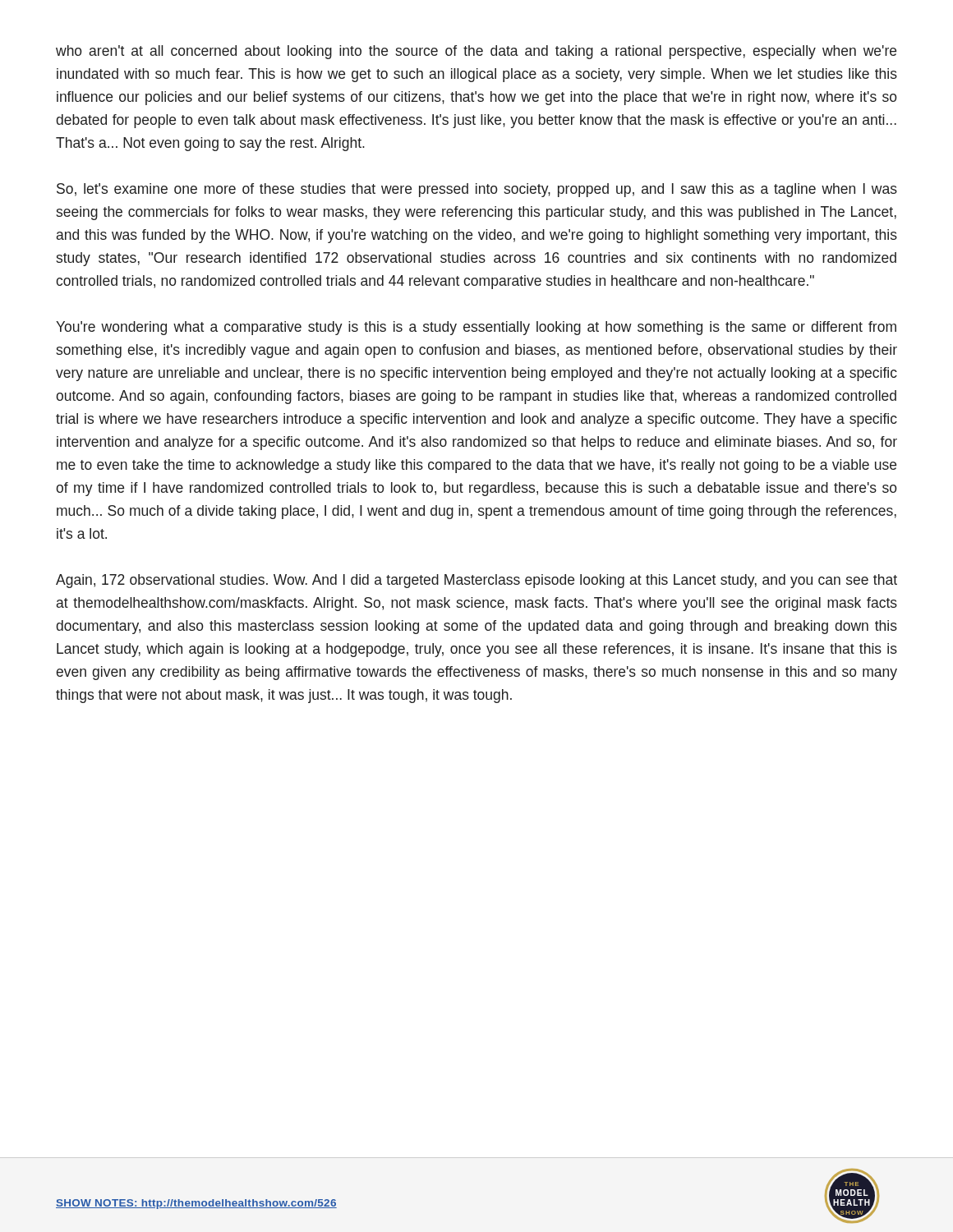Find the text block with the text "who aren't at all concerned about looking"
This screenshot has width=953, height=1232.
(x=476, y=97)
